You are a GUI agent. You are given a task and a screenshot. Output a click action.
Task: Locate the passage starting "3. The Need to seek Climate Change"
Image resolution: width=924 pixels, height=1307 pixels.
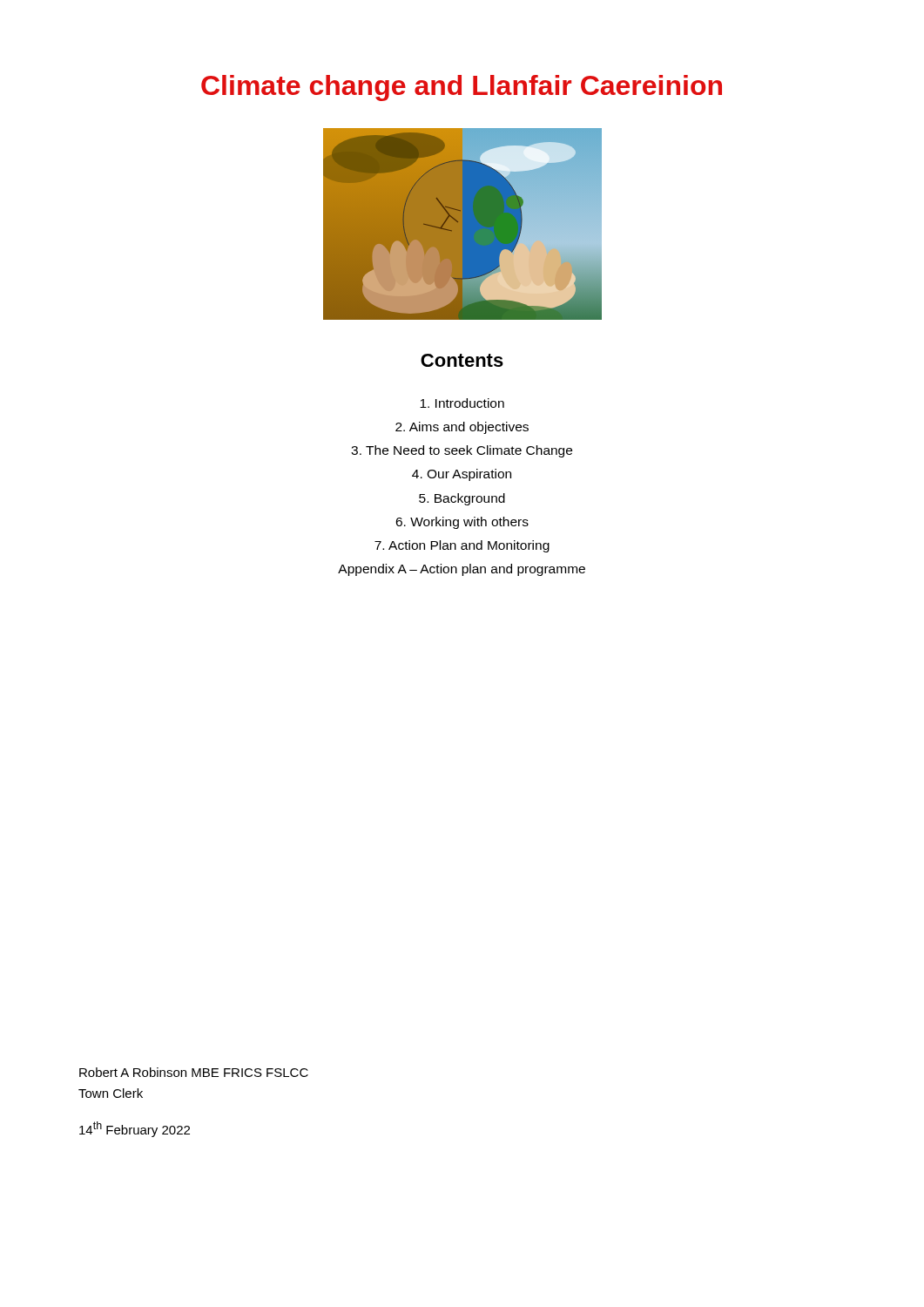pos(462,450)
